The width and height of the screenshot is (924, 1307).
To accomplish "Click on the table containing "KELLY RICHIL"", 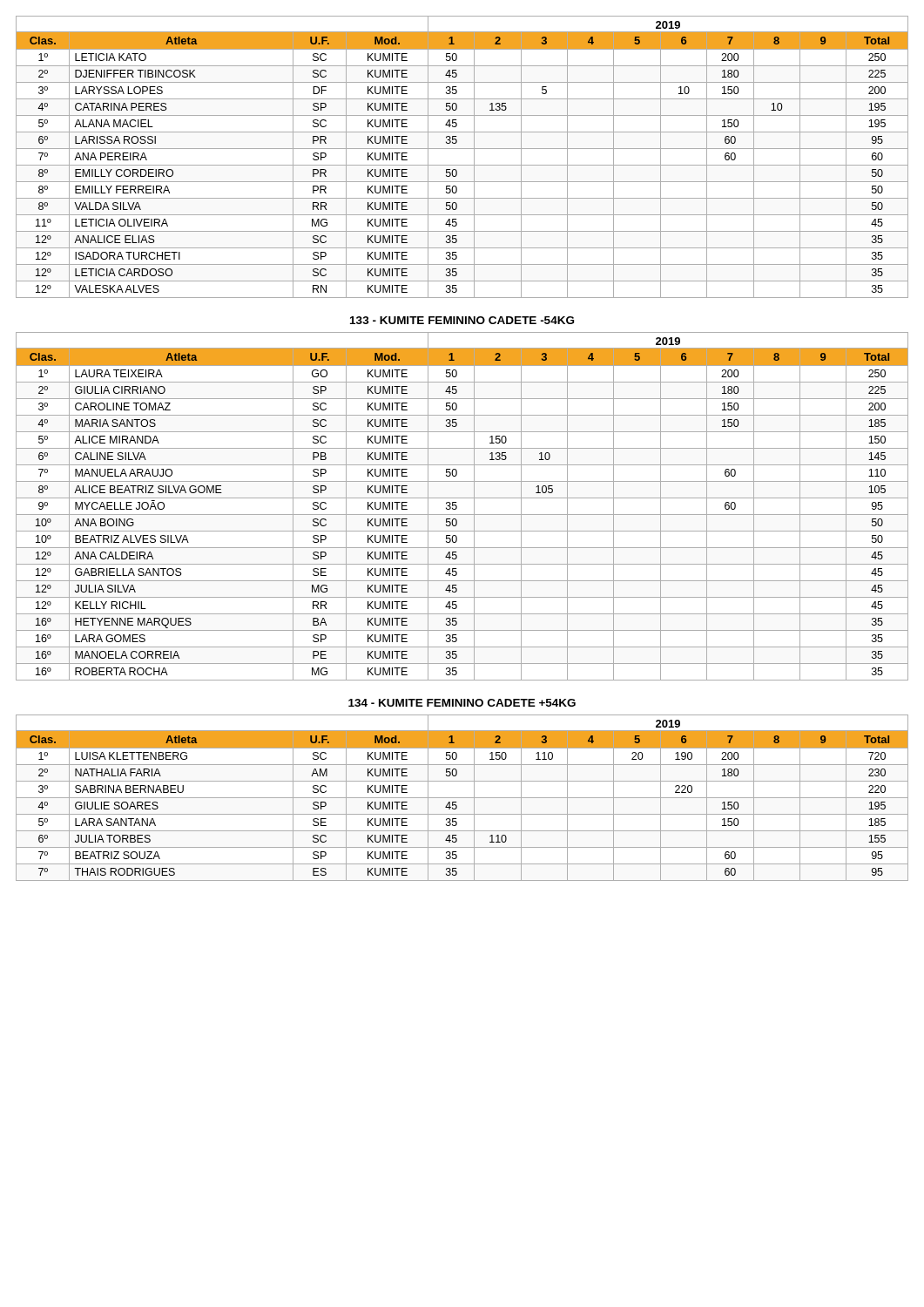I will point(462,506).
